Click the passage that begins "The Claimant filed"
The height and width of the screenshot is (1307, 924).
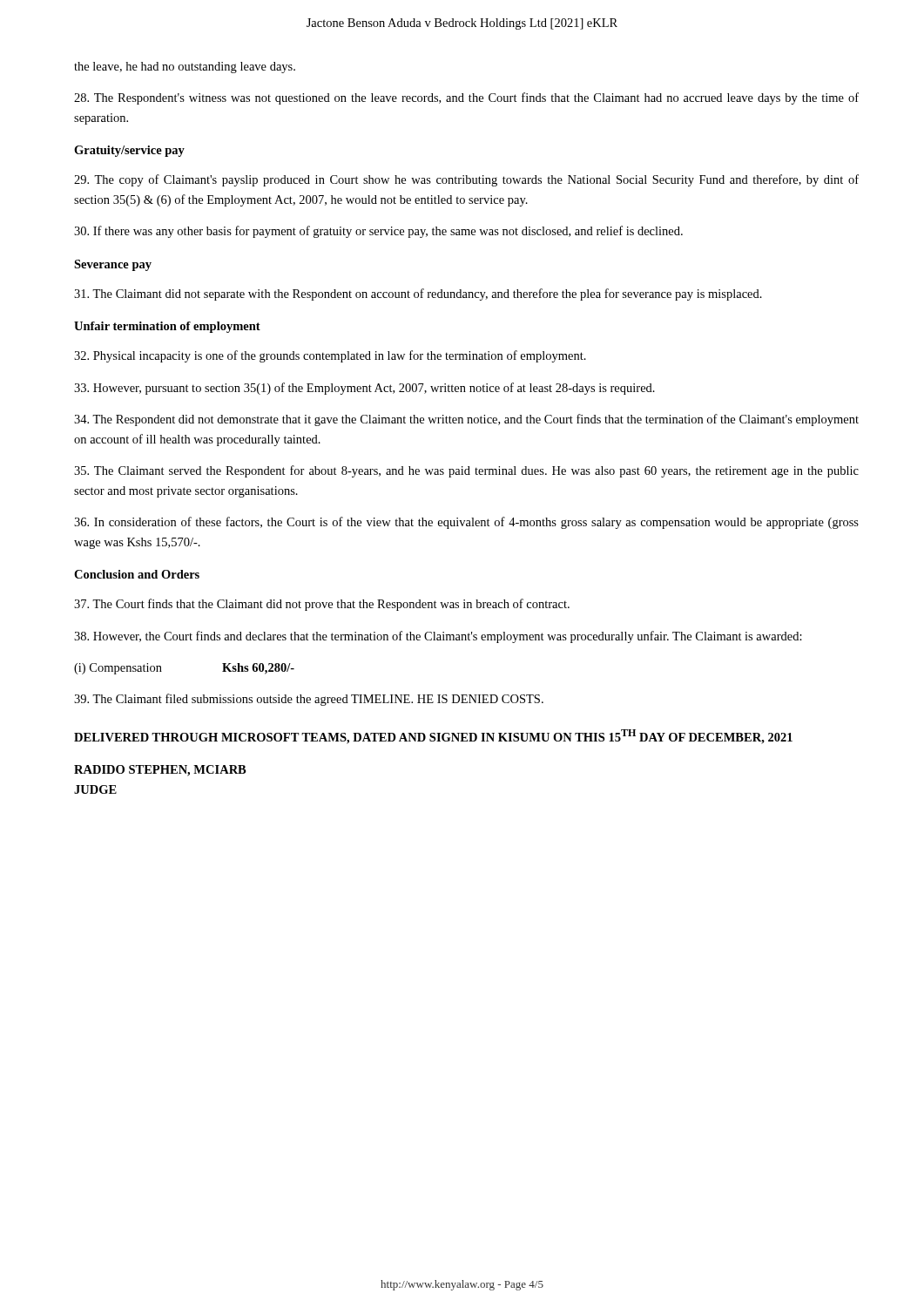point(309,699)
